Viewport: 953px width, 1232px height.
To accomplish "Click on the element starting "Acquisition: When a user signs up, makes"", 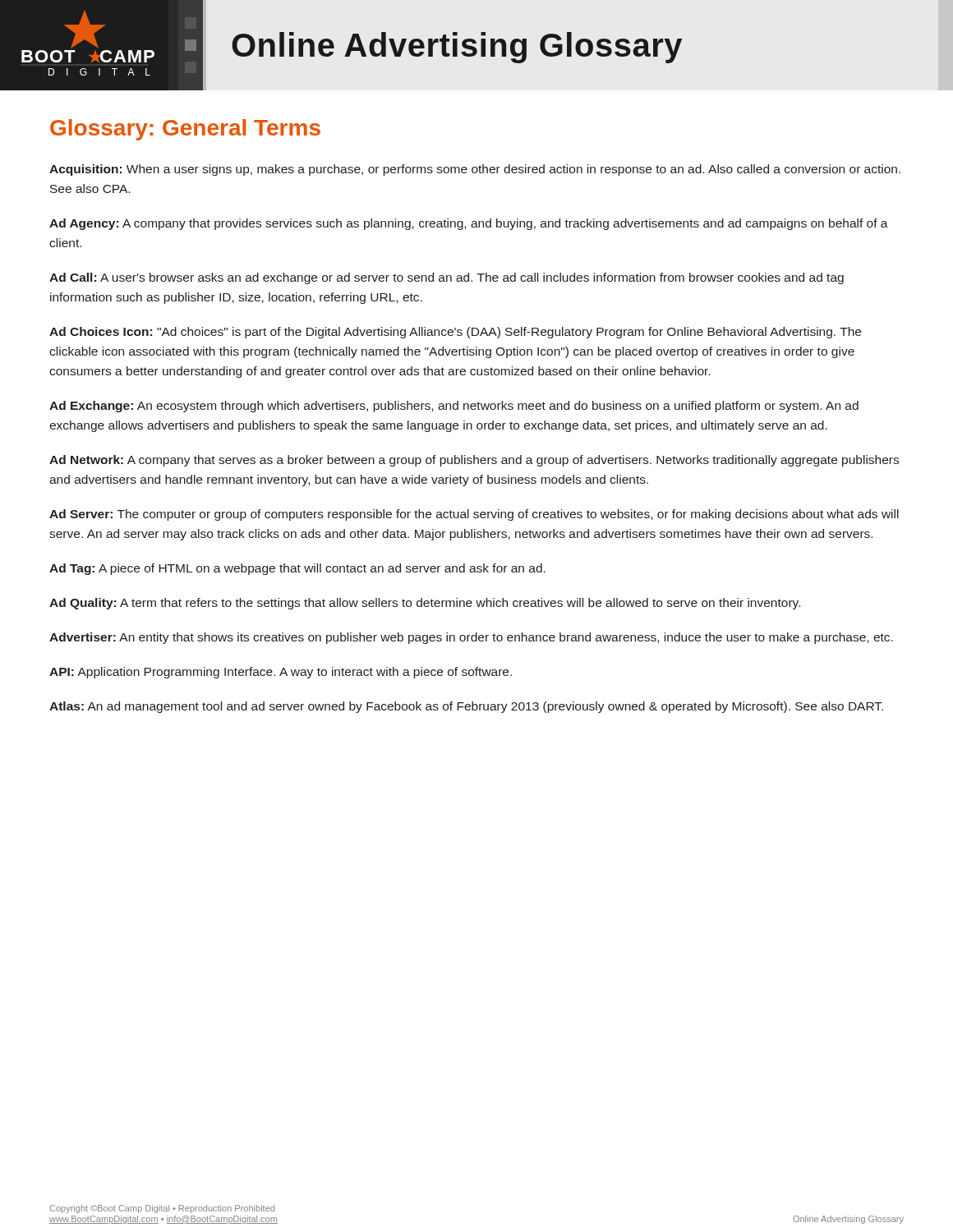I will coord(475,179).
